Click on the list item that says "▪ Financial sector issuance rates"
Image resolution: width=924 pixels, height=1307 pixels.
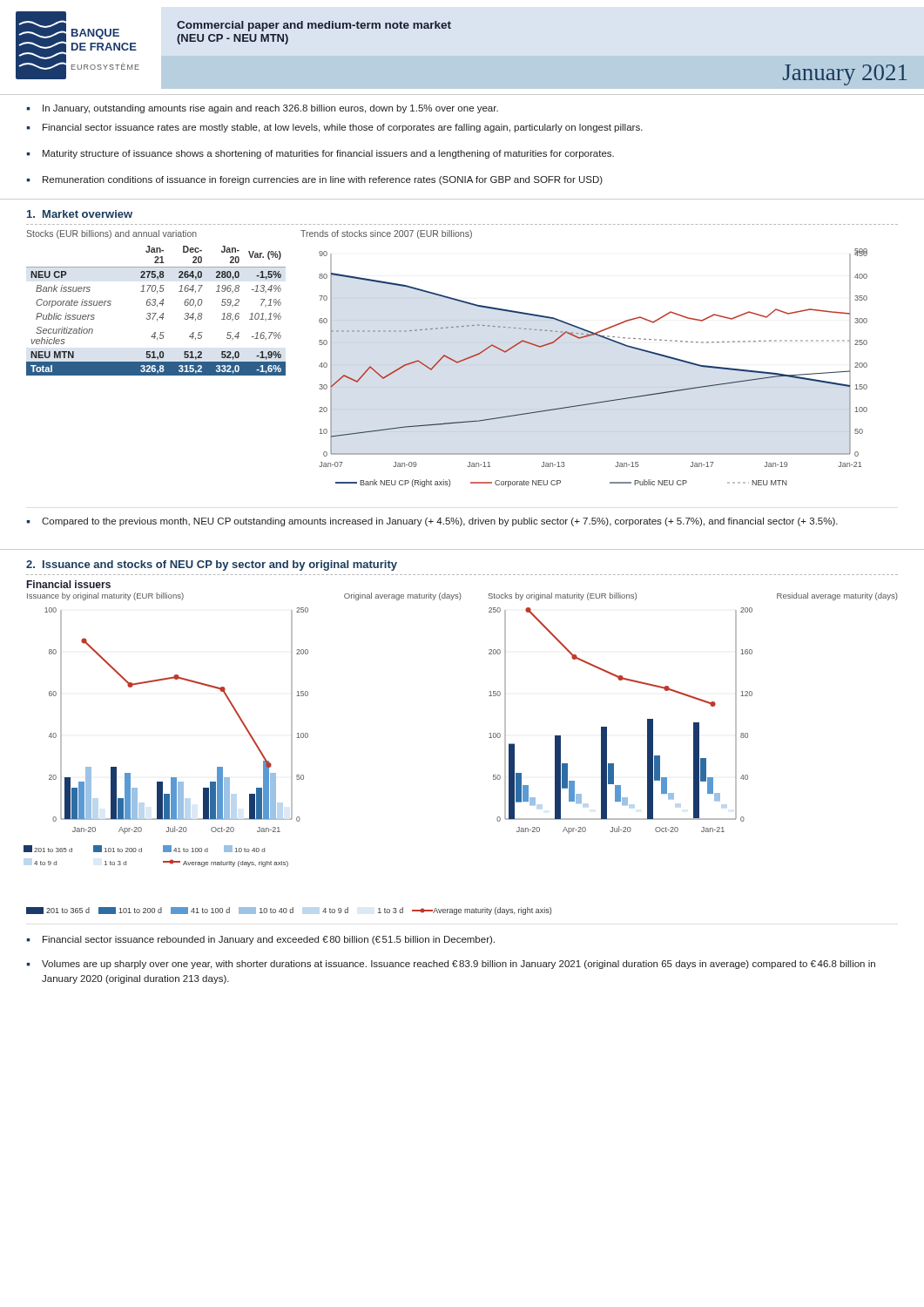335,127
